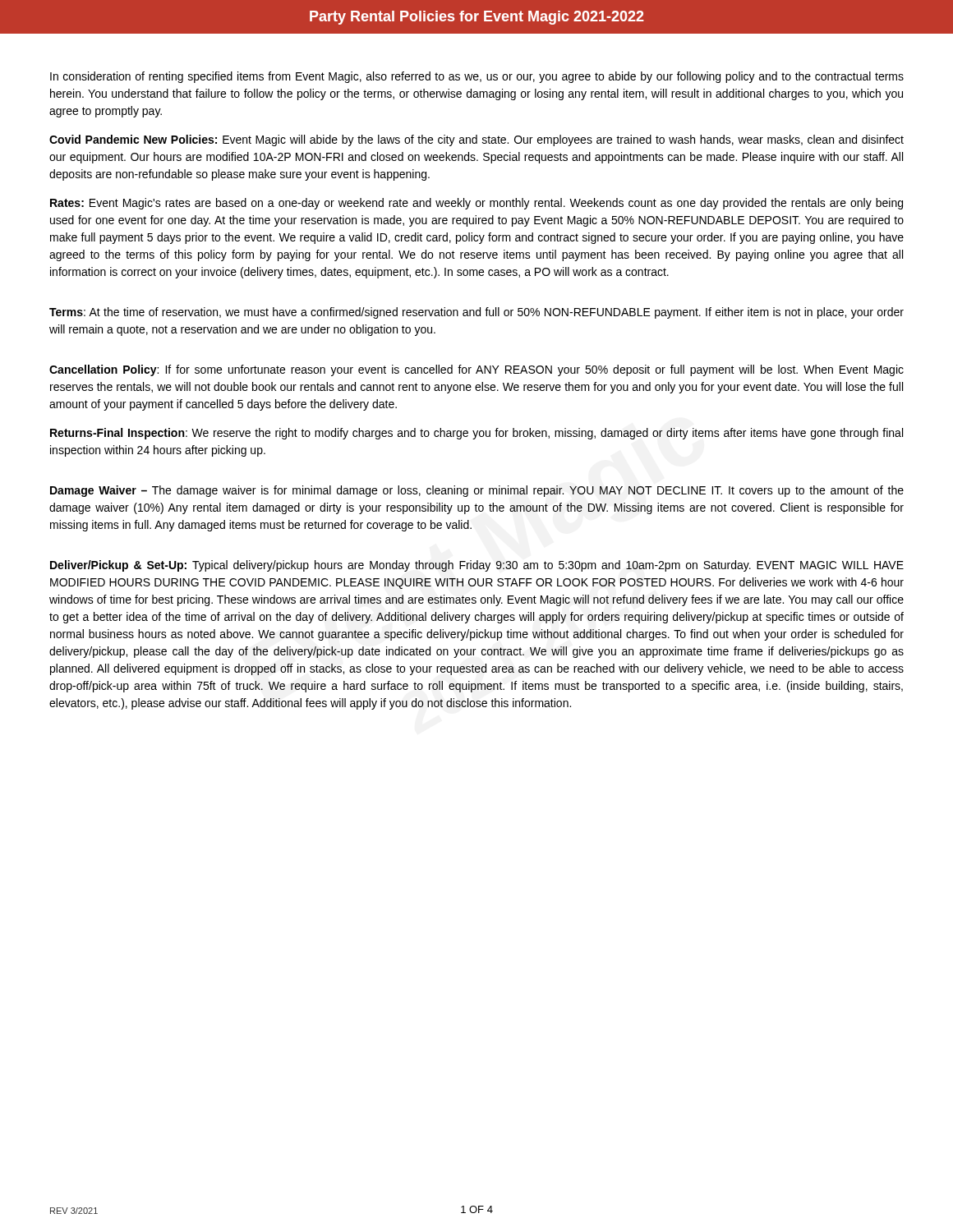953x1232 pixels.
Task: Find the text starting "Rates: Event Magic's"
Action: tap(476, 237)
